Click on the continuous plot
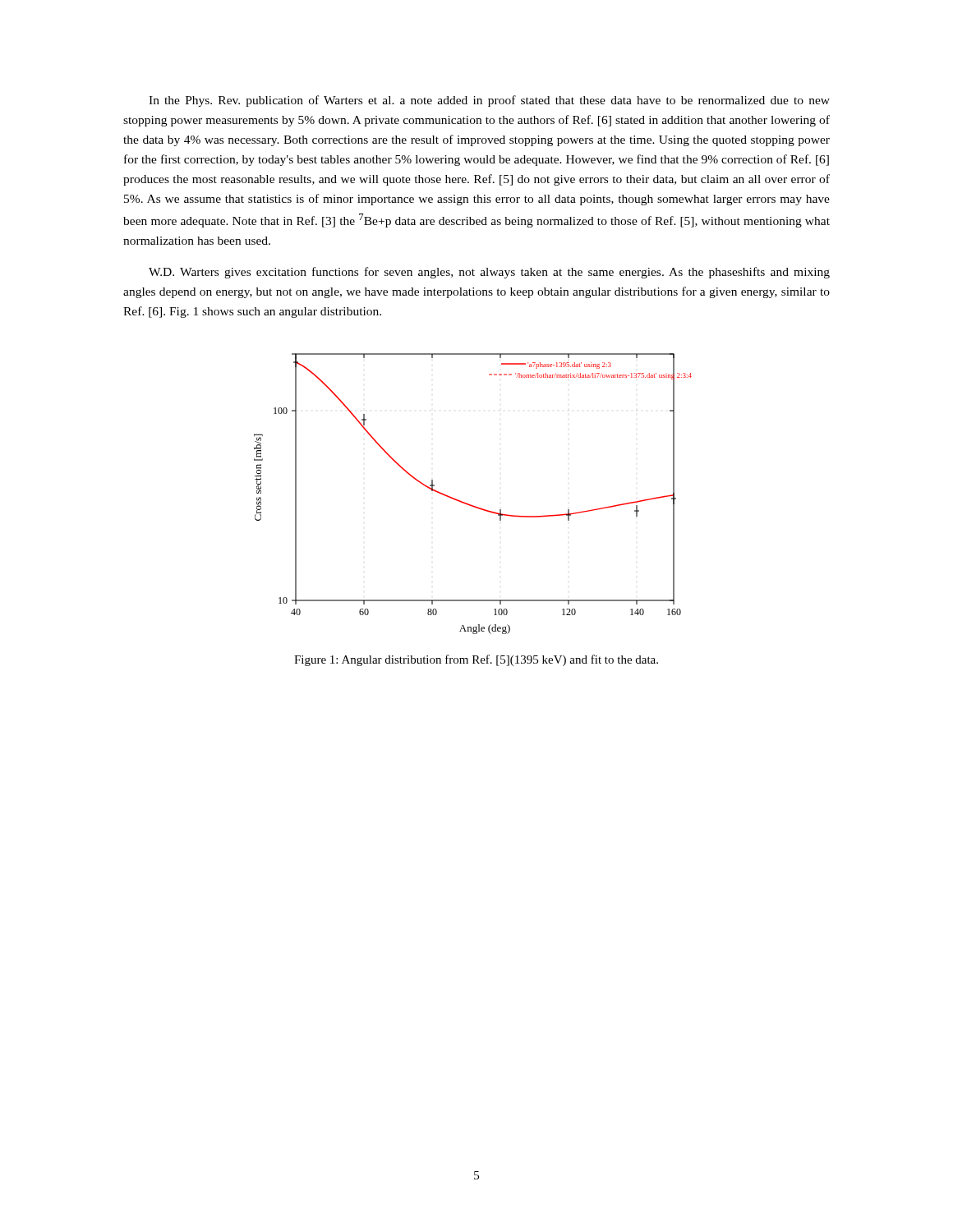This screenshot has height=1232, width=953. point(476,495)
